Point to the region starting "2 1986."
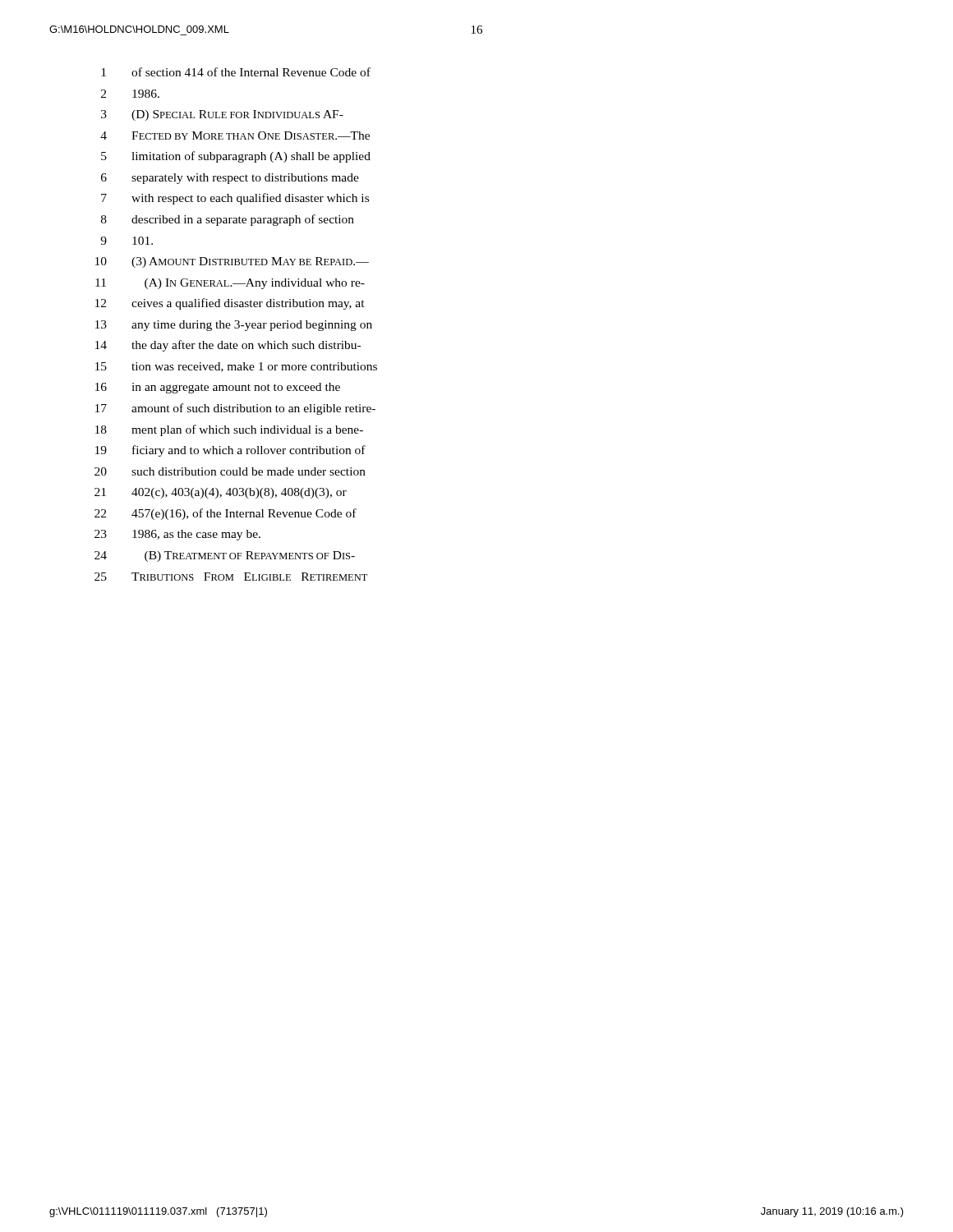953x1232 pixels. pyautogui.click(x=130, y=94)
